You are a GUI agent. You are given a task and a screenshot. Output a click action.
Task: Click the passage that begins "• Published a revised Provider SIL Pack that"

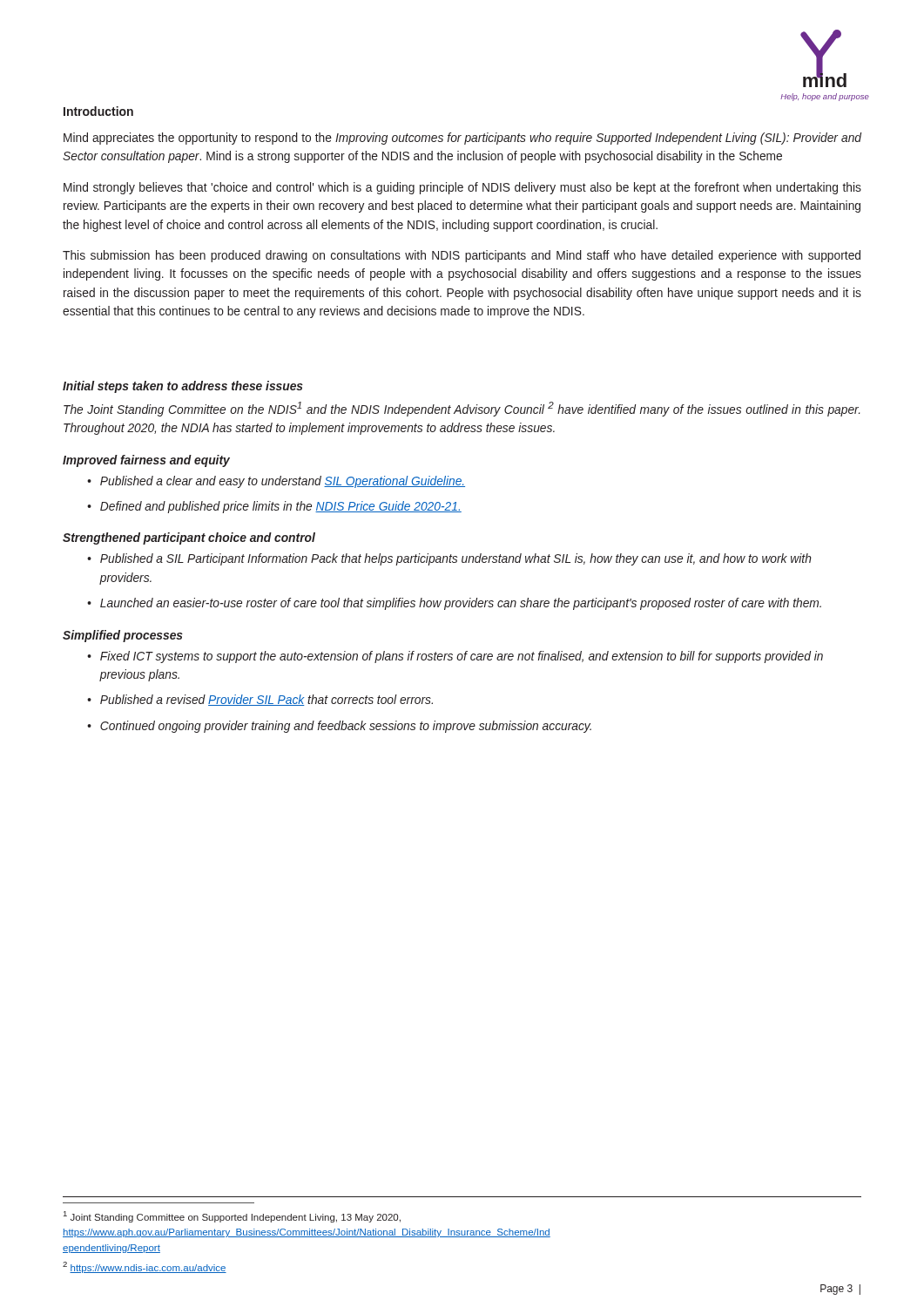pos(261,701)
